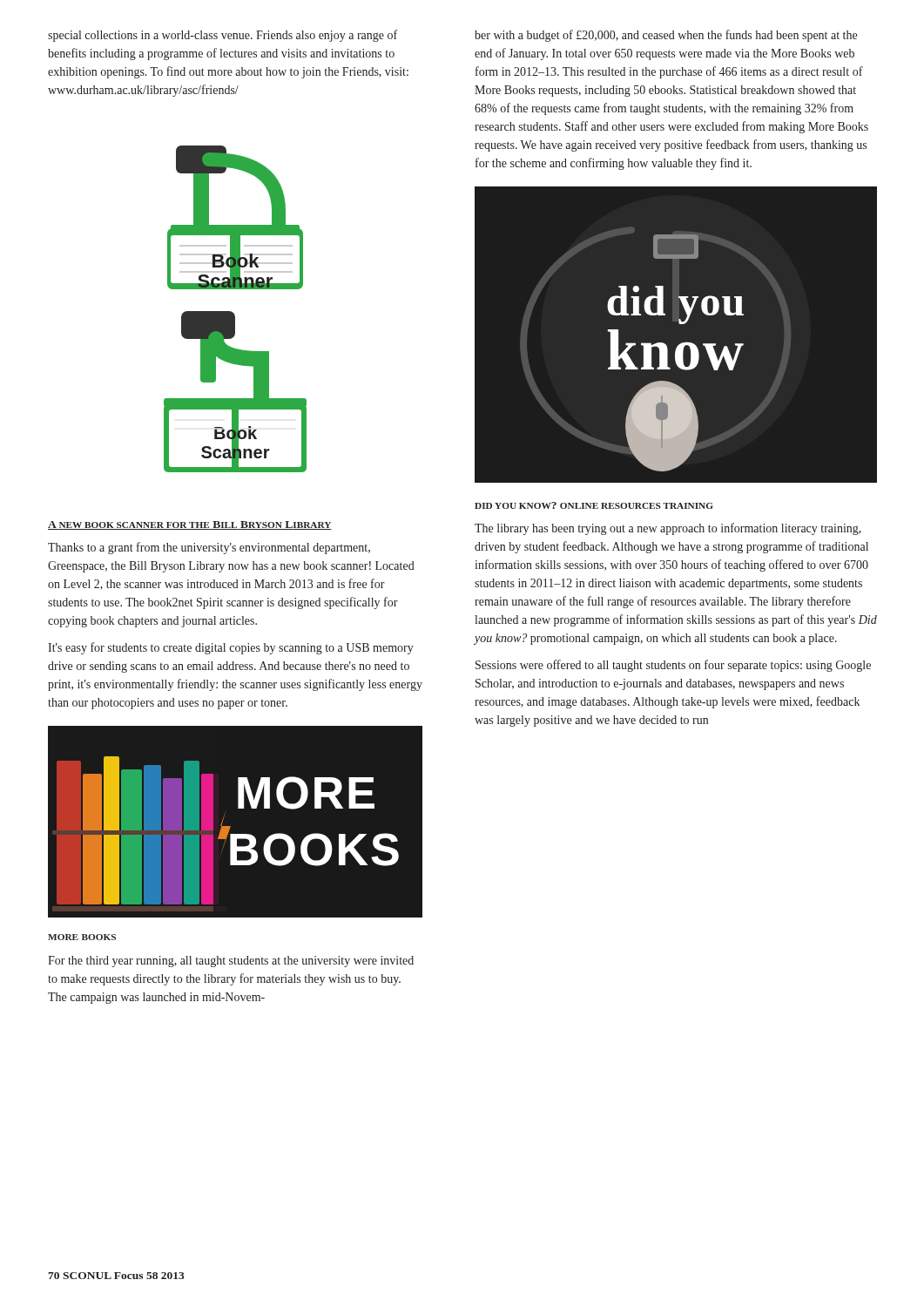Locate the block starting "special collections in a world-class venue. Friends"

(235, 63)
